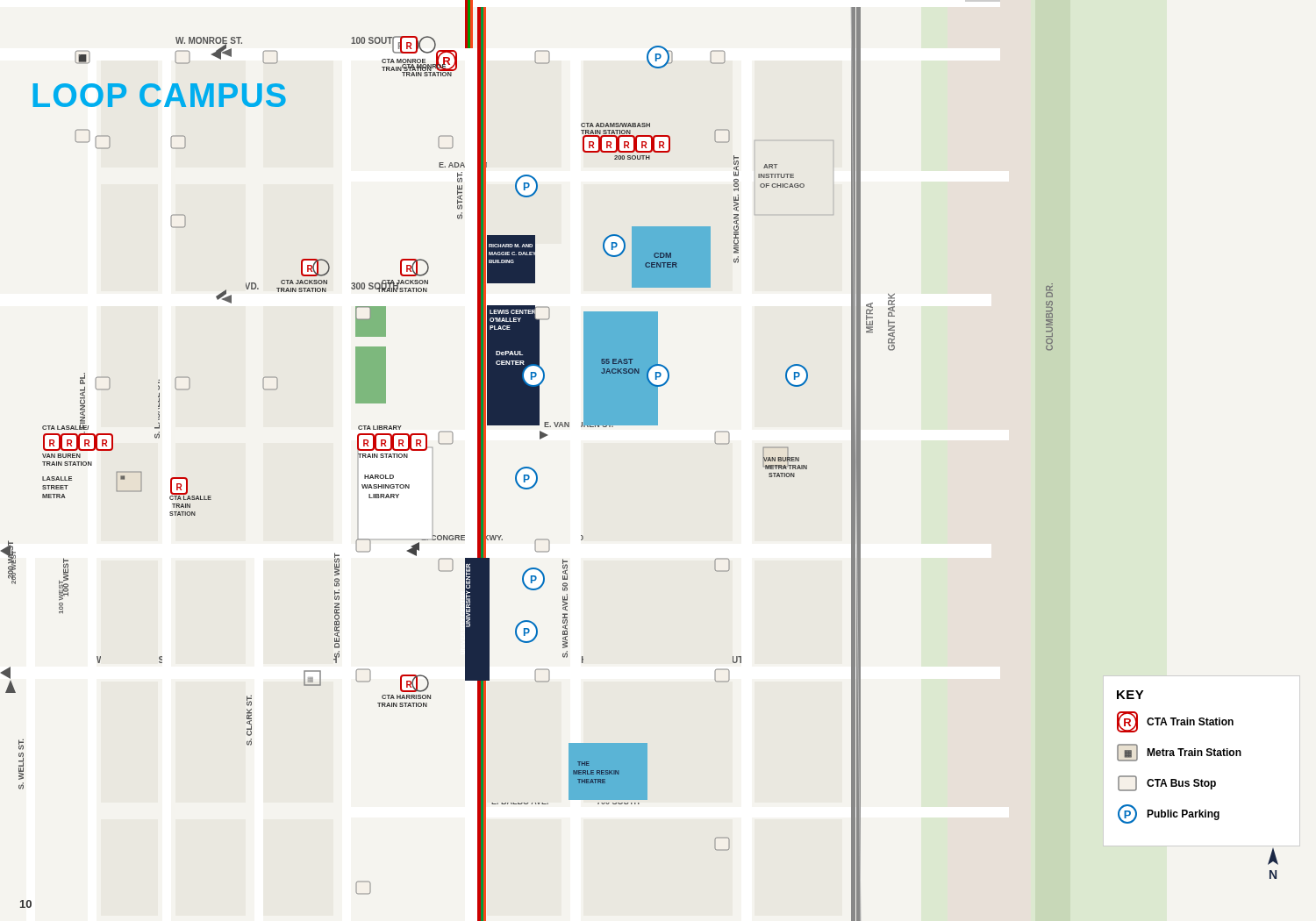This screenshot has height=921, width=1316.
Task: Where does it say "▦ Metra Train Station"?
Action: click(1179, 753)
